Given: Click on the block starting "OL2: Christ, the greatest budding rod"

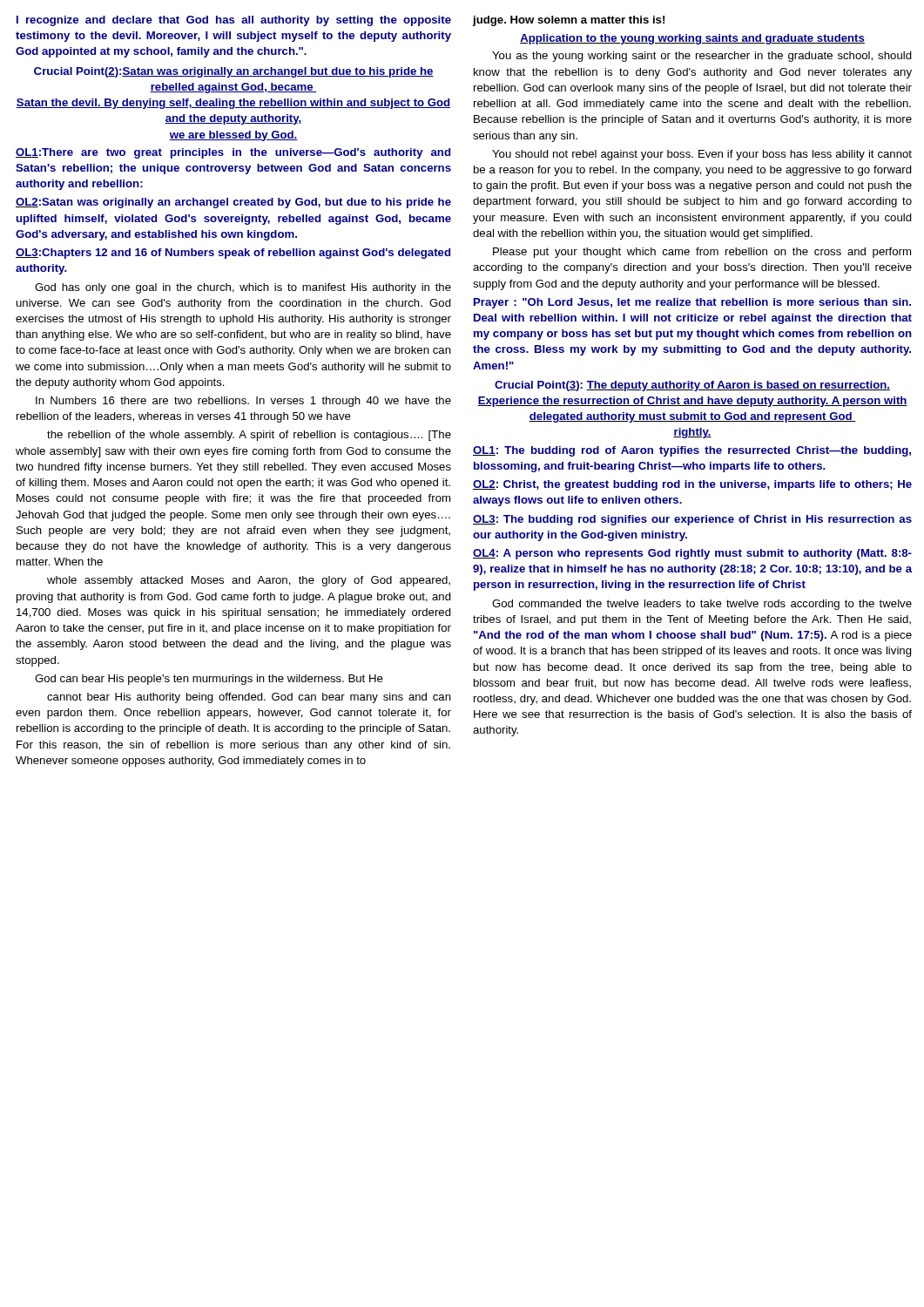Looking at the screenshot, I should tap(692, 493).
